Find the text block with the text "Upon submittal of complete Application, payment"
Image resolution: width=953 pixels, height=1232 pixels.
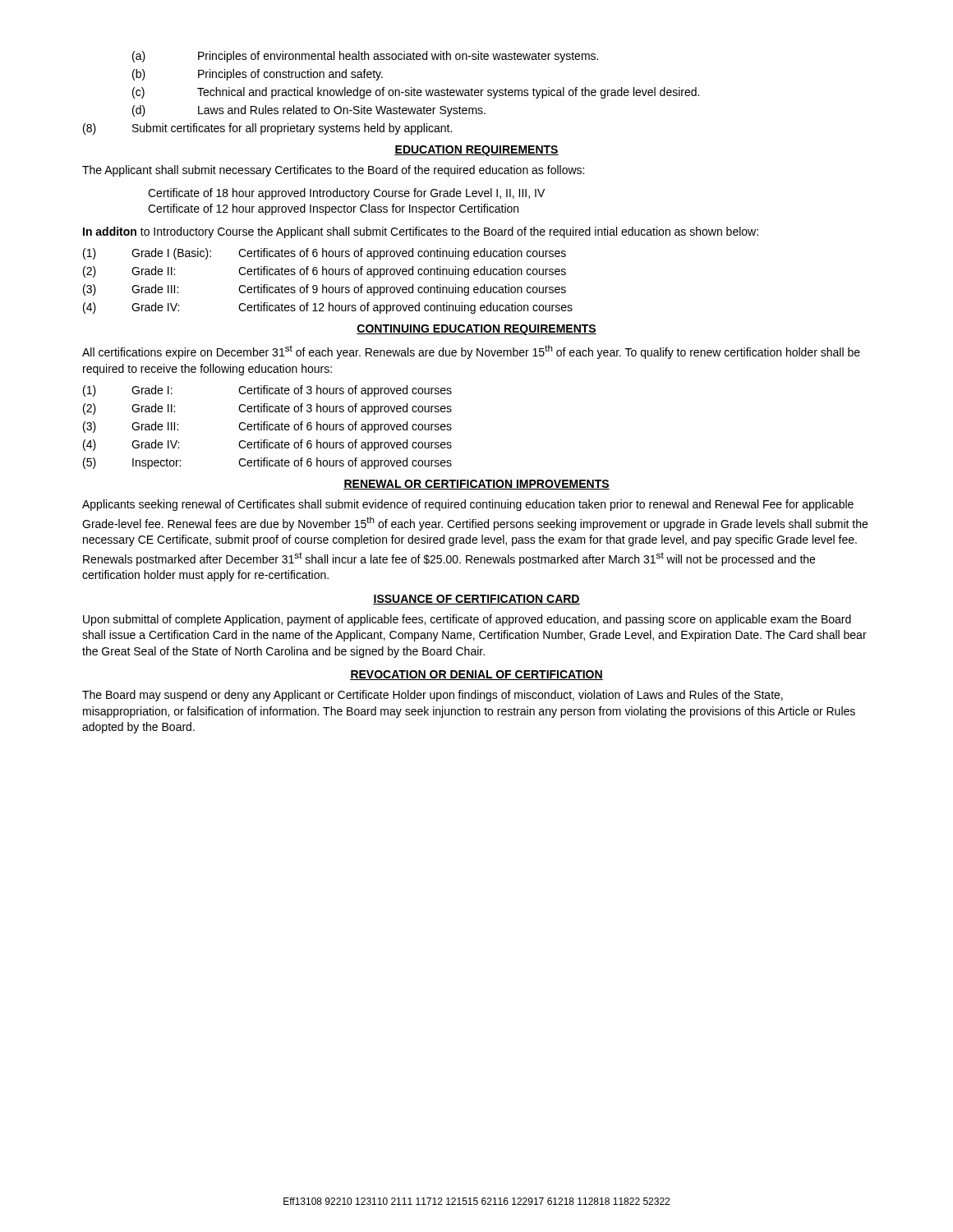coord(476,636)
